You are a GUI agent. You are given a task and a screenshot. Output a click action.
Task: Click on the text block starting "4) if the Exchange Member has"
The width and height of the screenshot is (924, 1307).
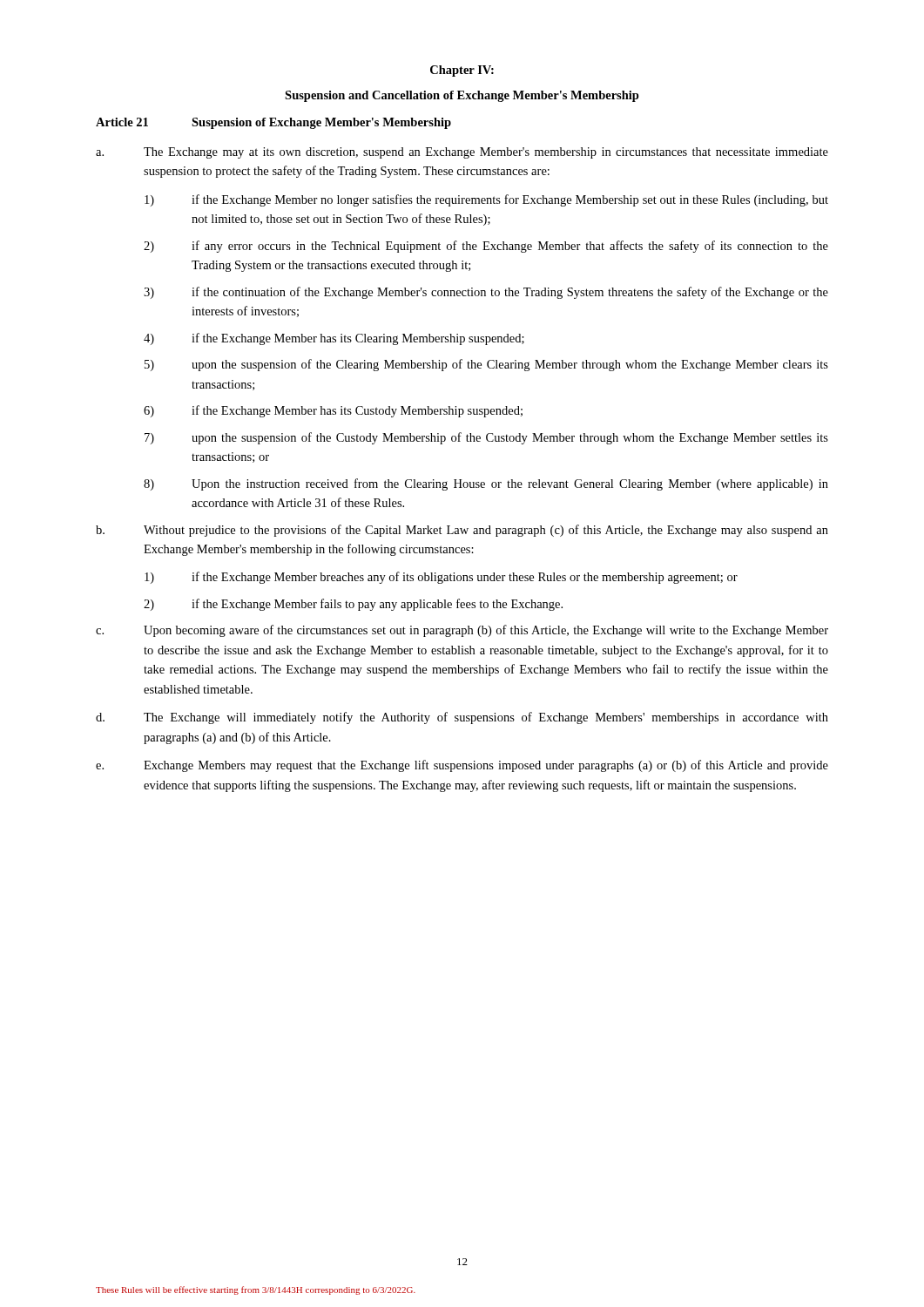[x=486, y=338]
